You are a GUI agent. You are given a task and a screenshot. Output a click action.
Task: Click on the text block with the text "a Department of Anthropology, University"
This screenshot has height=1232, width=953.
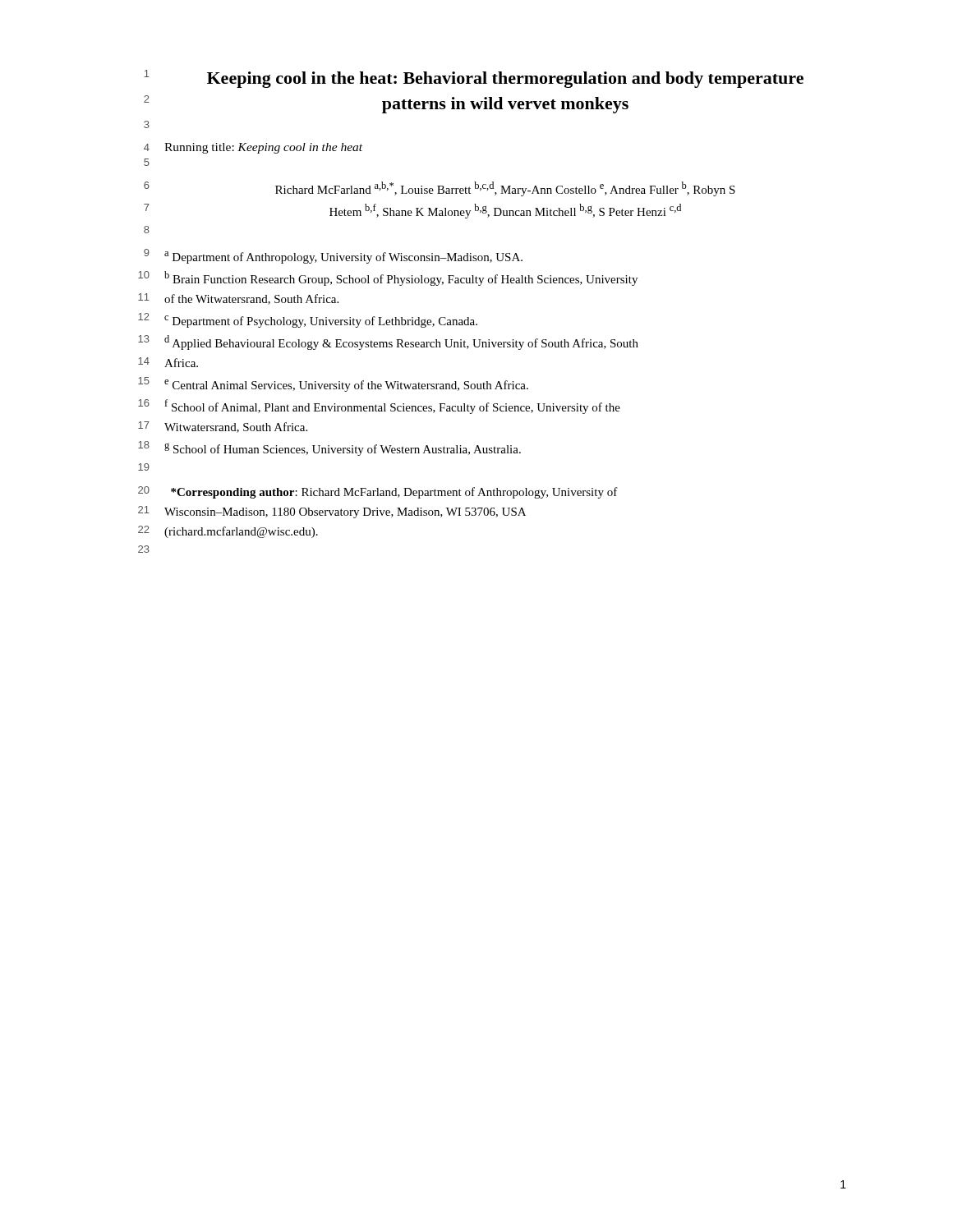coord(344,255)
